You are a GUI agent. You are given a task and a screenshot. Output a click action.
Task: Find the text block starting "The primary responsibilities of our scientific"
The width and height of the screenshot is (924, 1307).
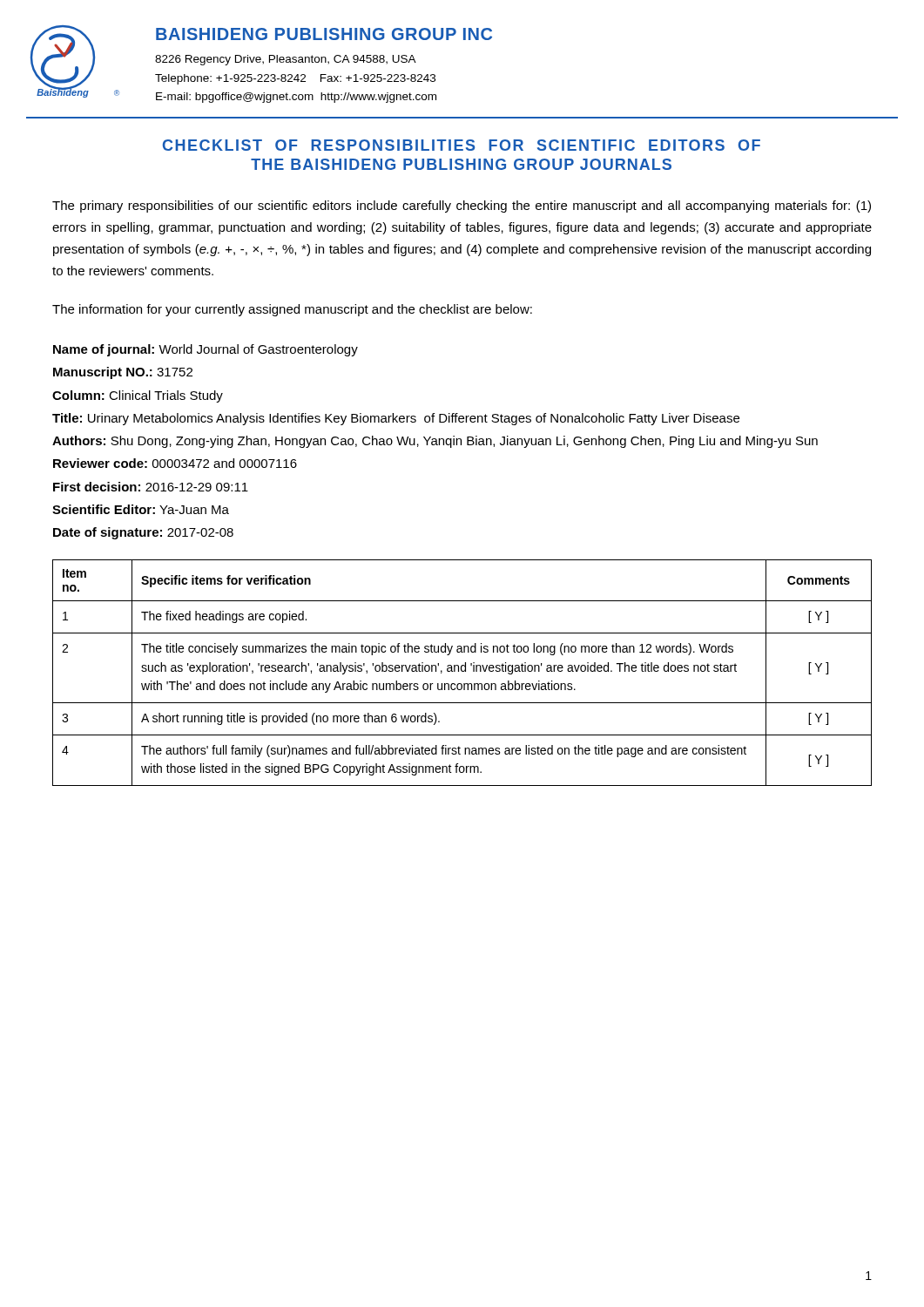coord(462,238)
